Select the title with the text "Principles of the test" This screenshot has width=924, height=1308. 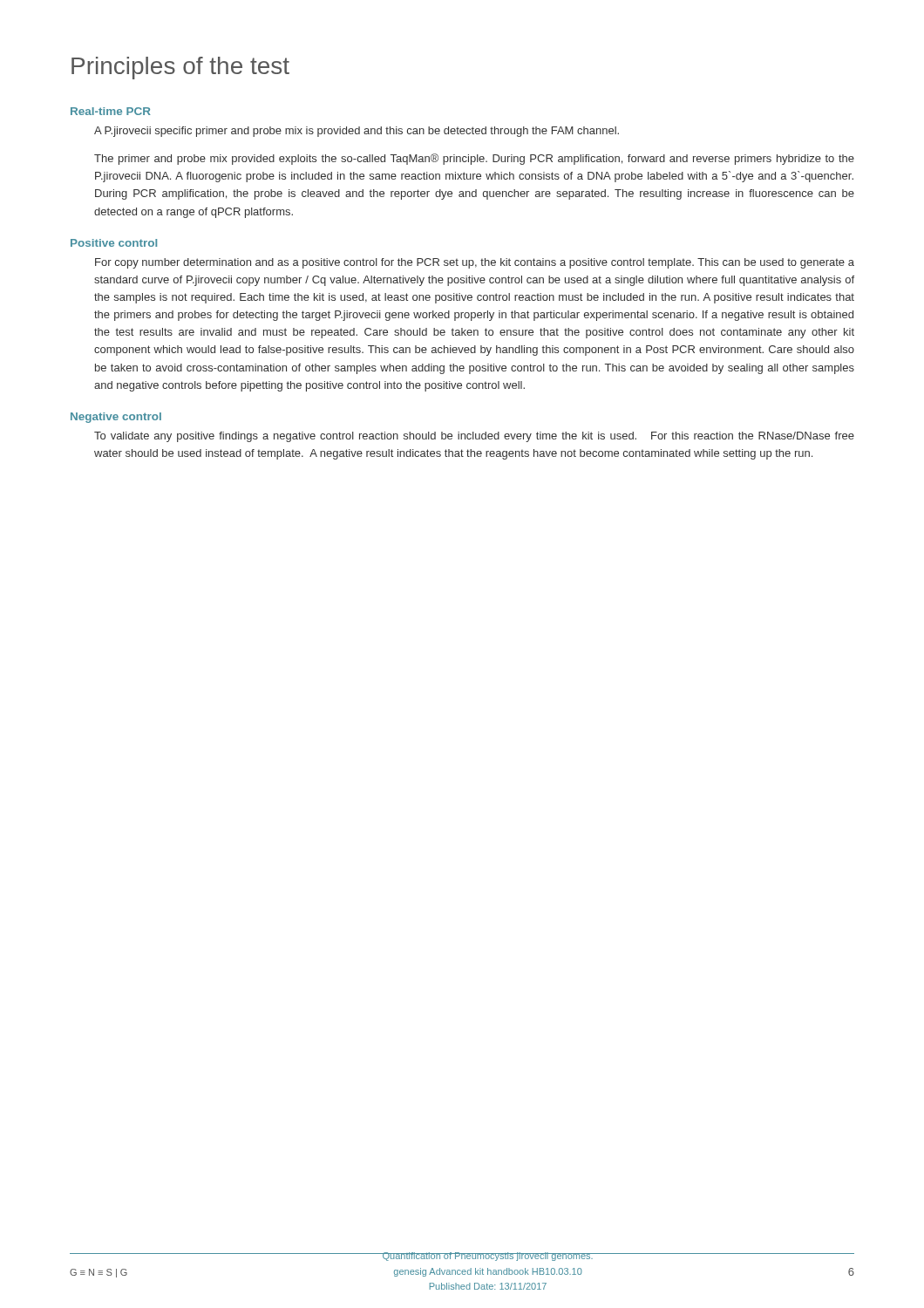[180, 66]
